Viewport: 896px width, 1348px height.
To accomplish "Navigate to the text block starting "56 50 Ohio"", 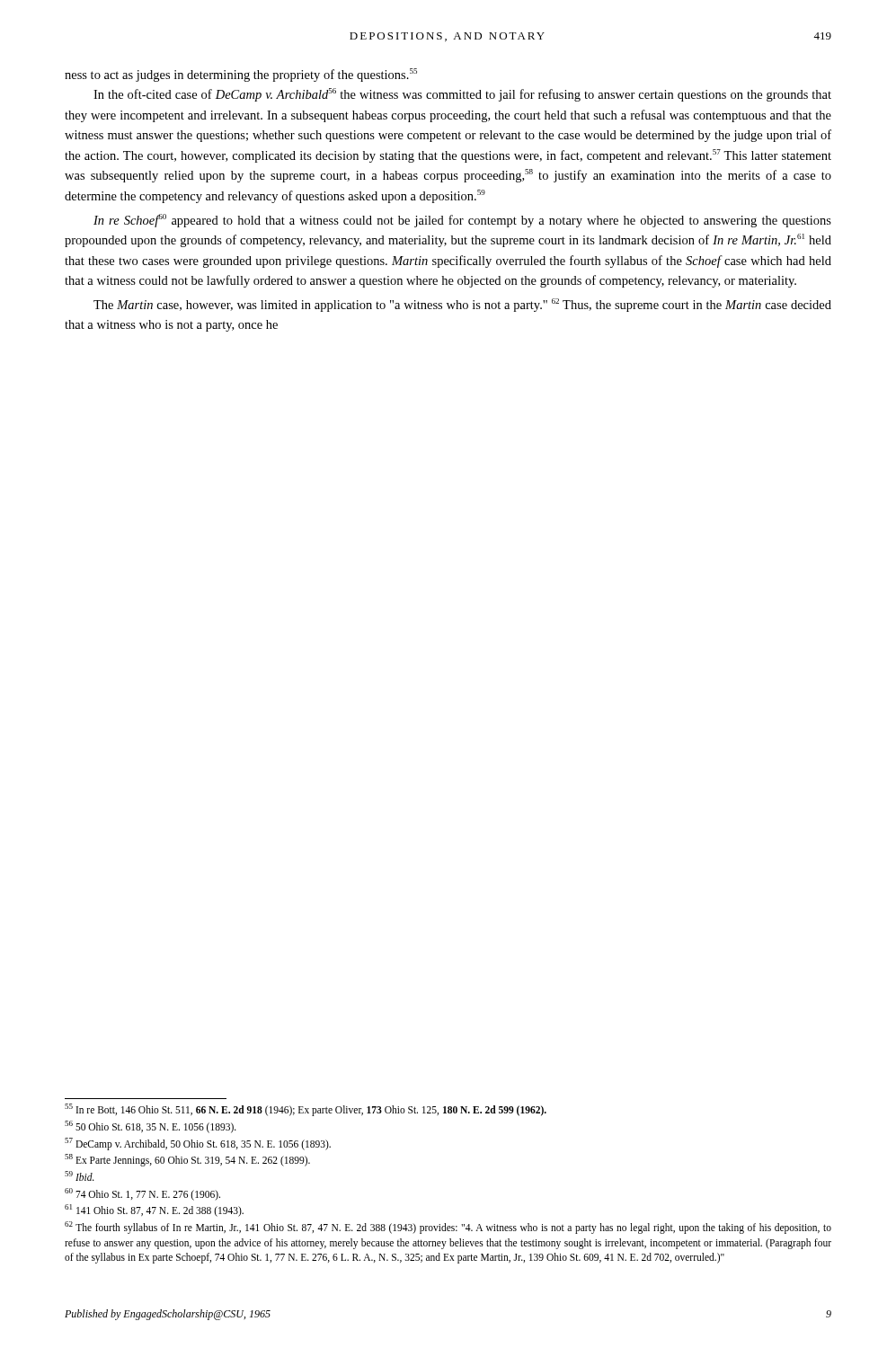I will (151, 1126).
